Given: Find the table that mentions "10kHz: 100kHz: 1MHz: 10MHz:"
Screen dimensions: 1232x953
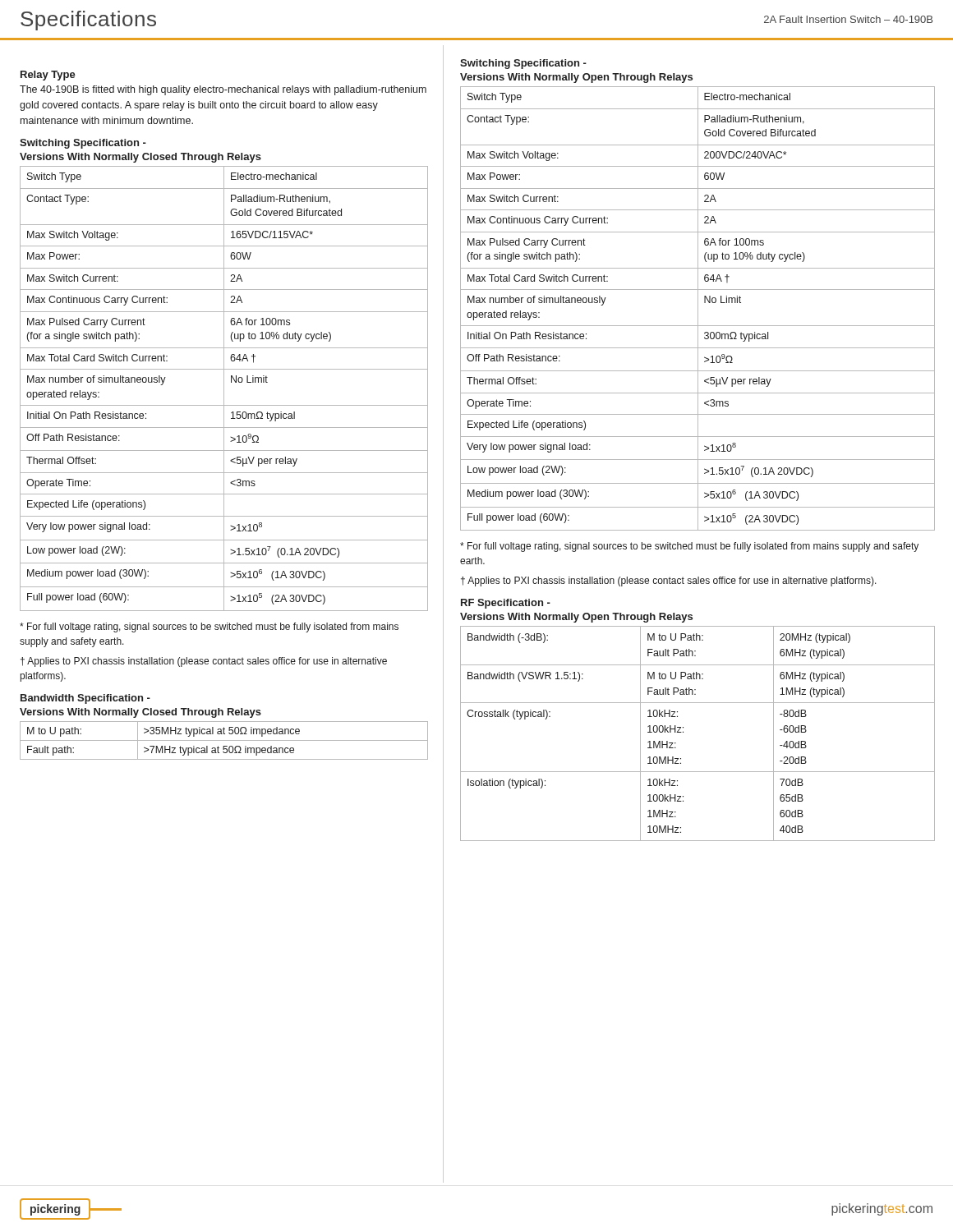Looking at the screenshot, I should tap(698, 734).
